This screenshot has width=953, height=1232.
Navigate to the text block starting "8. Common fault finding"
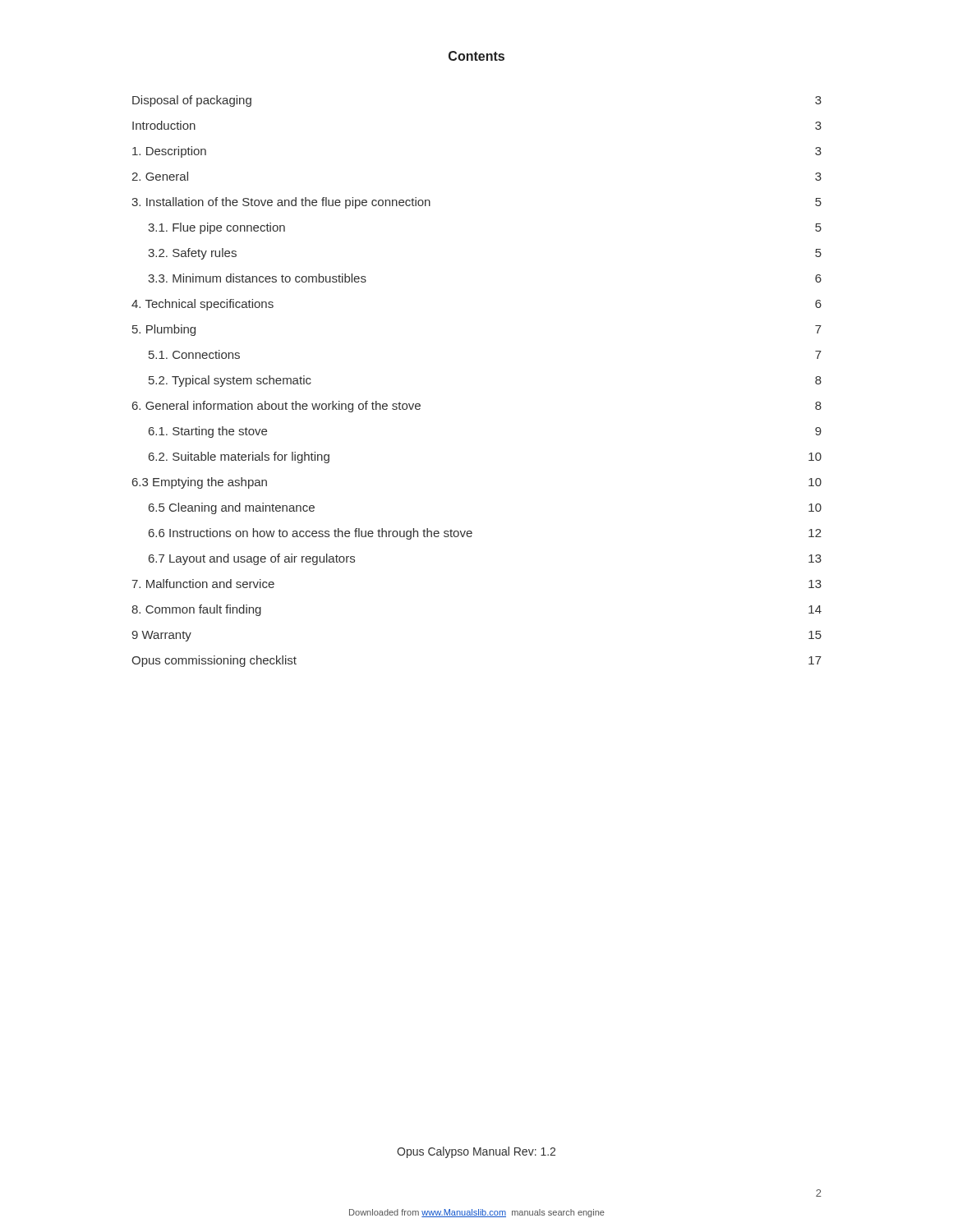tap(190, 610)
